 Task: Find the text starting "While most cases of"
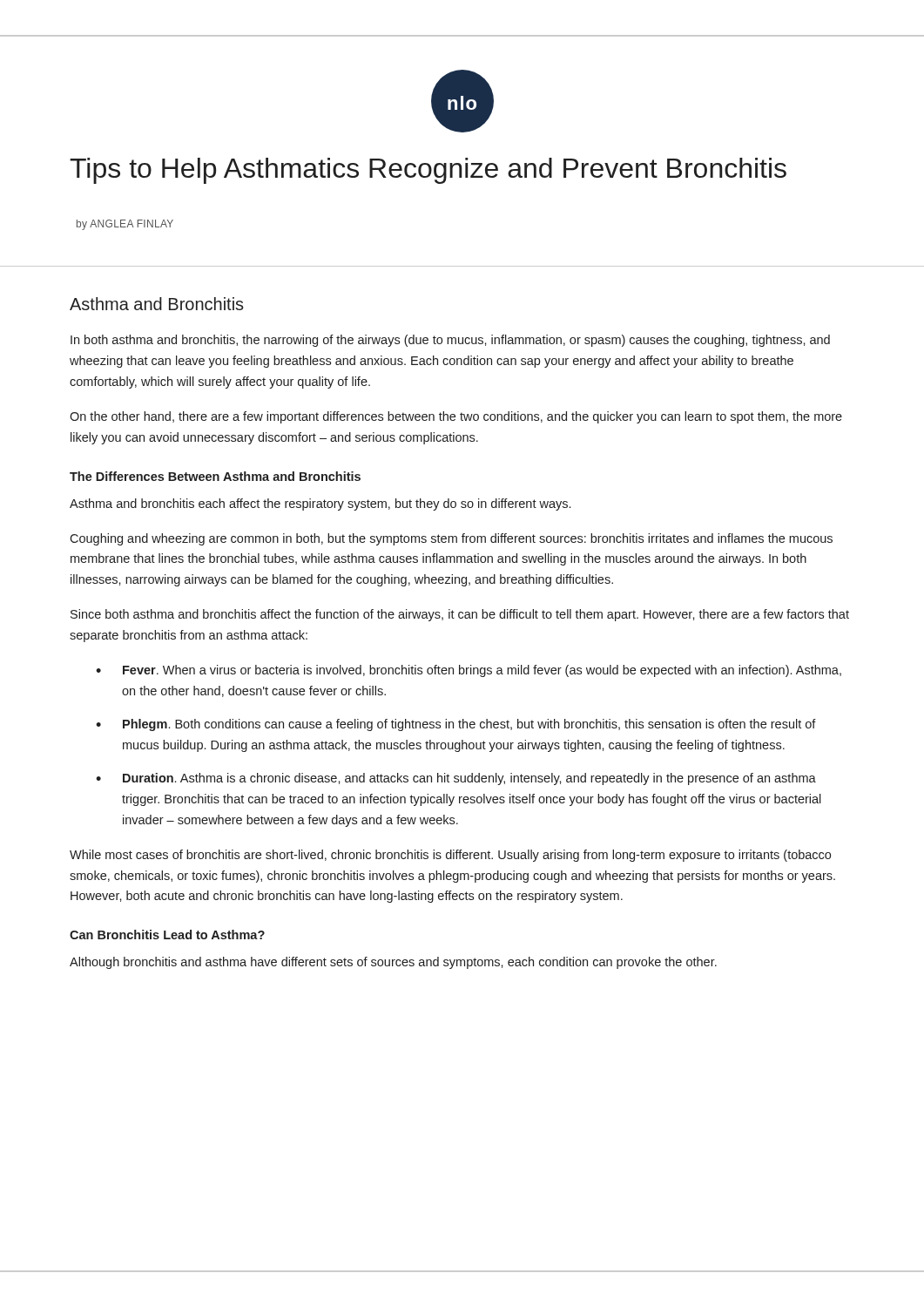[x=462, y=876]
